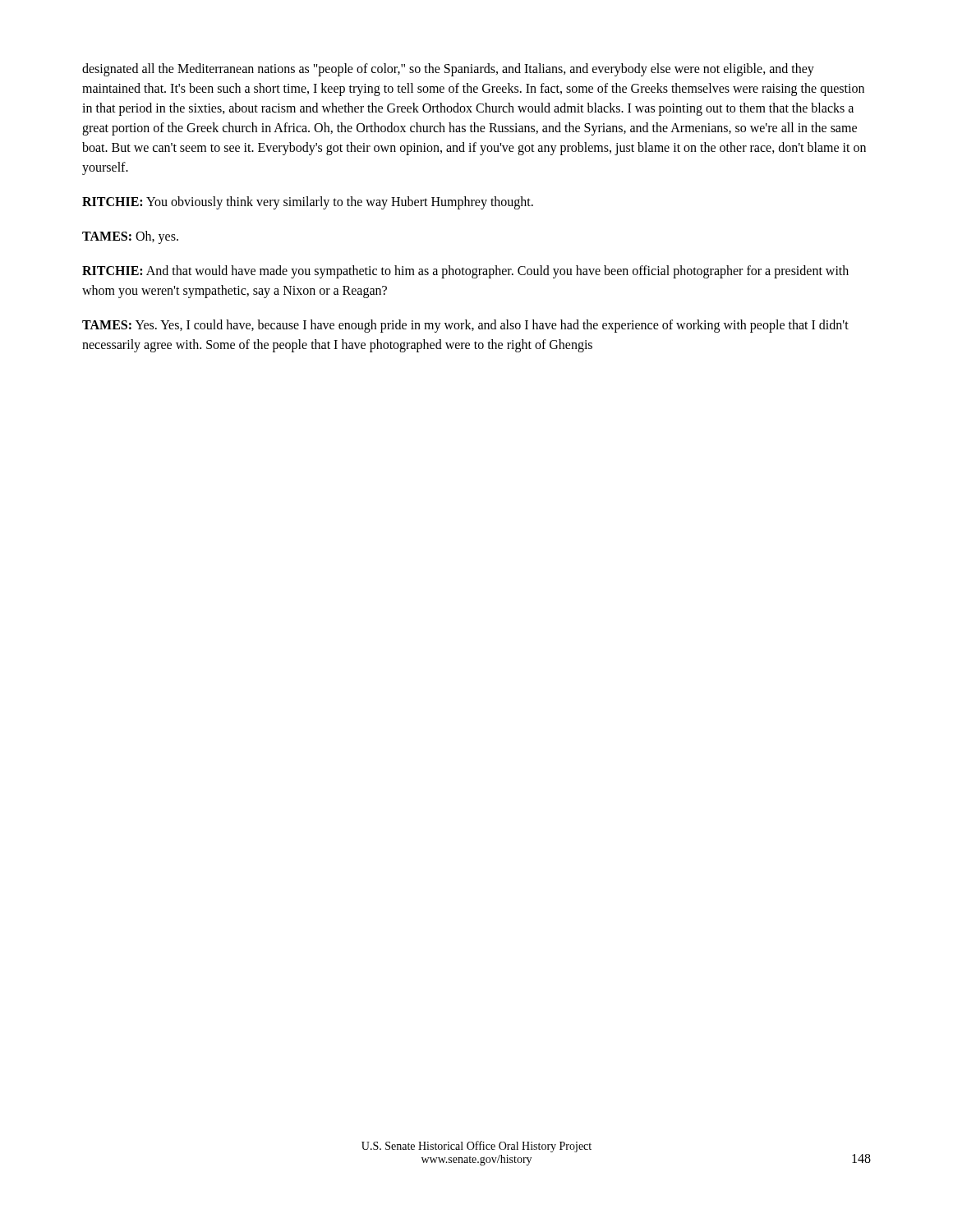Viewport: 953px width, 1232px height.
Task: Locate the text "TAMES: Oh, yes."
Action: 131,236
